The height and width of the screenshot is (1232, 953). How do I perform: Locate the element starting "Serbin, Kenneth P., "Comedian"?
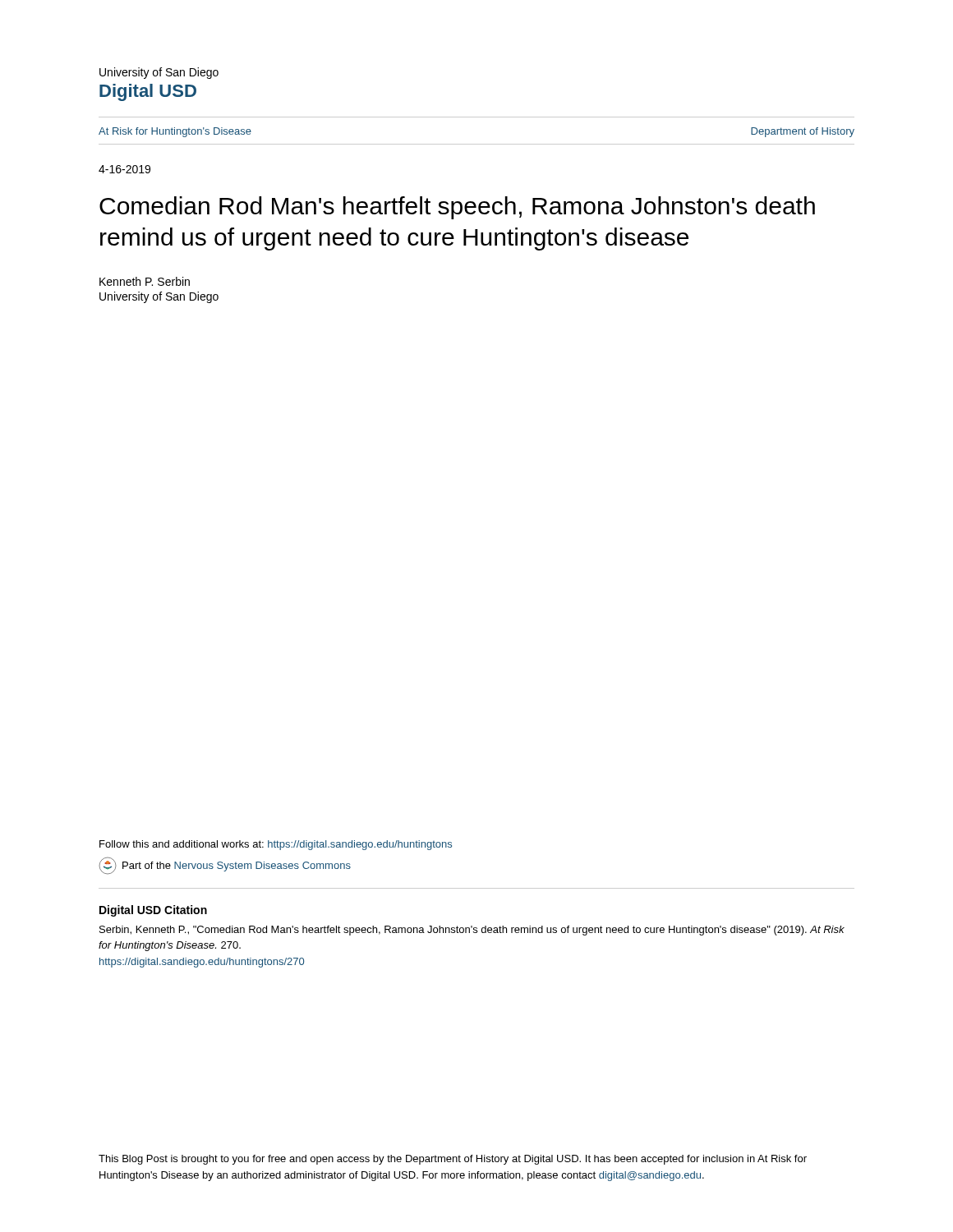pyautogui.click(x=472, y=931)
